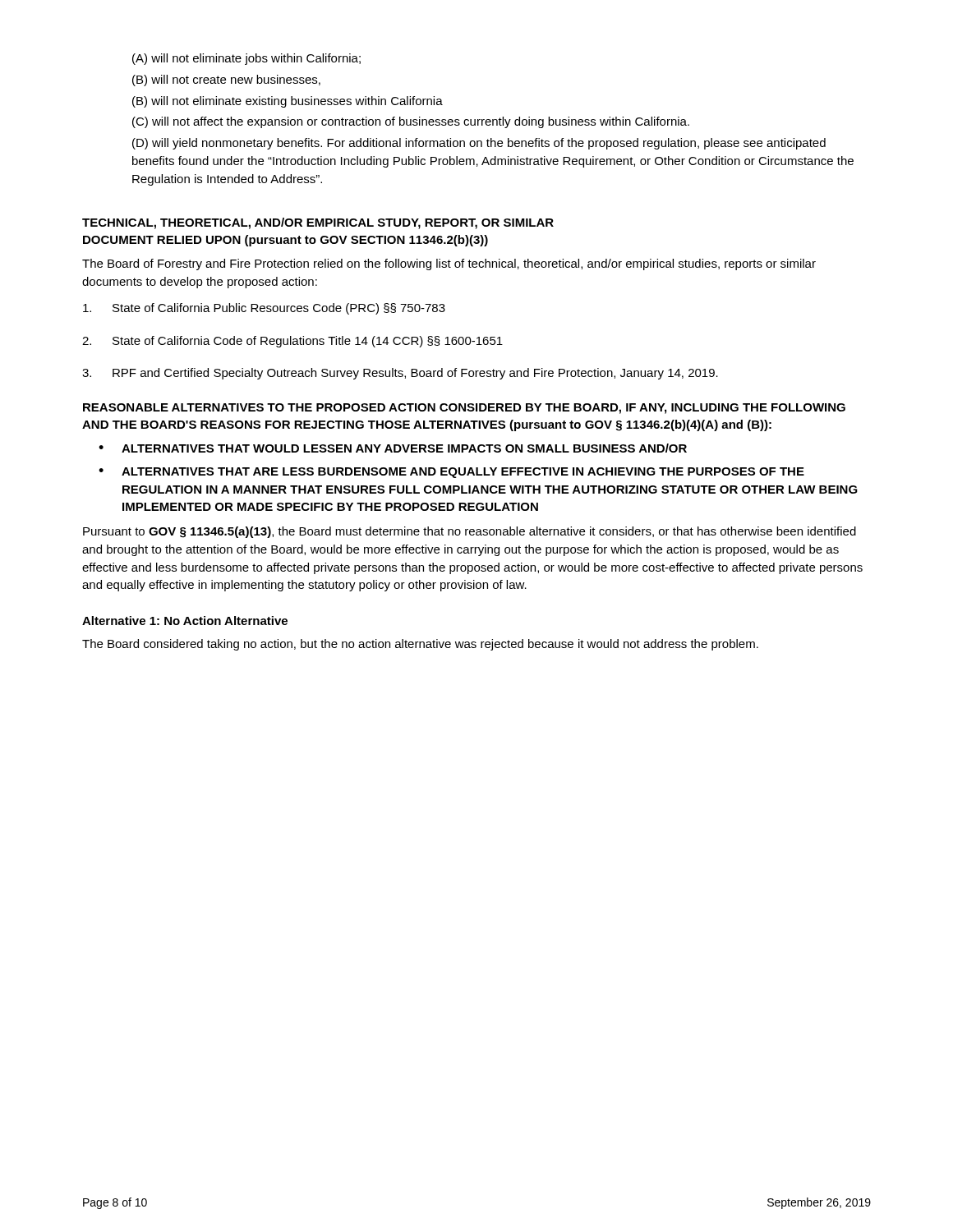Where is the passage that starts "(A) will not eliminate jobs within"?
This screenshot has height=1232, width=953.
246,58
